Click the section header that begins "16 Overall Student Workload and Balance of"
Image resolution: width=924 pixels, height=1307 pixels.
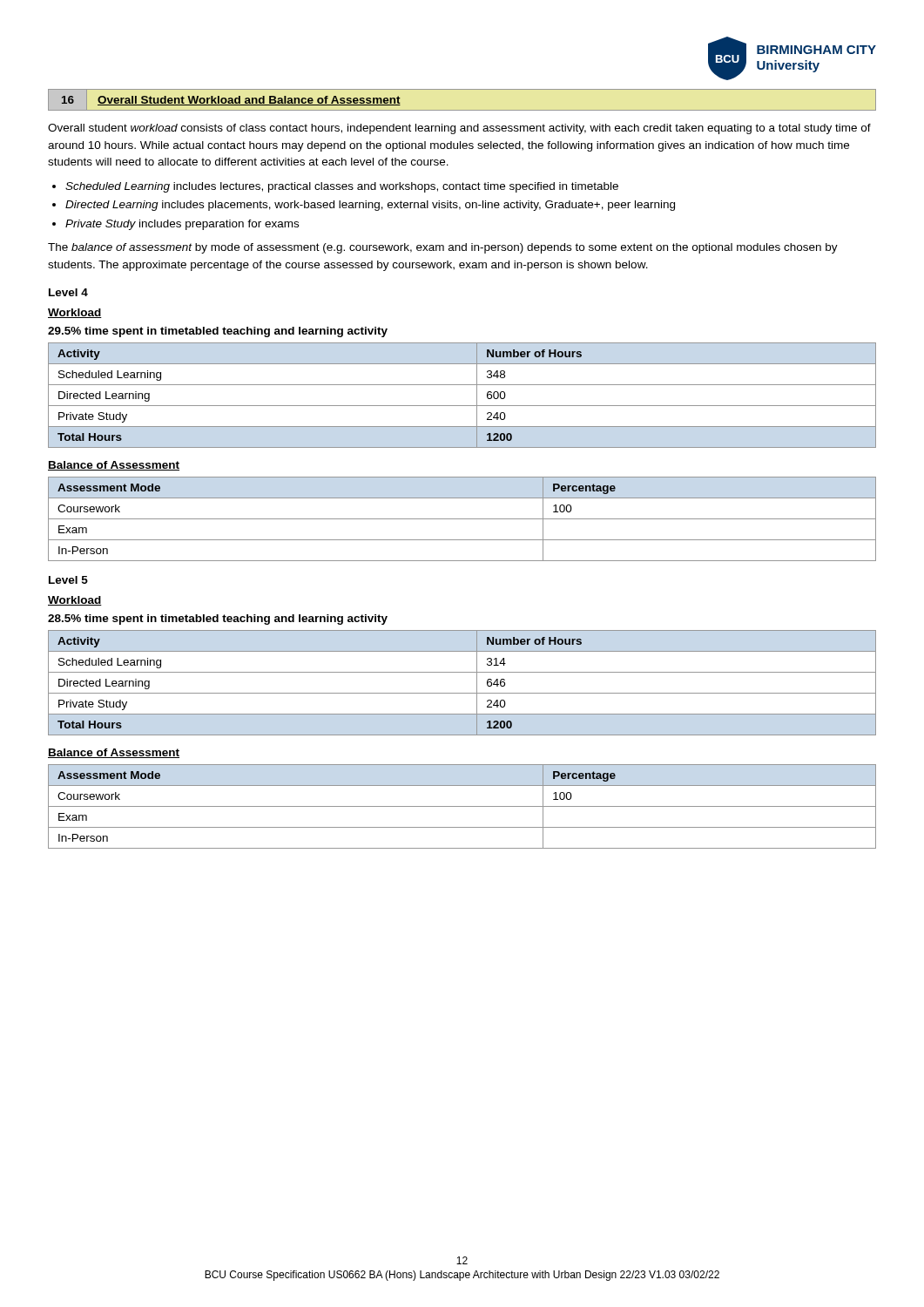pyautogui.click(x=462, y=100)
